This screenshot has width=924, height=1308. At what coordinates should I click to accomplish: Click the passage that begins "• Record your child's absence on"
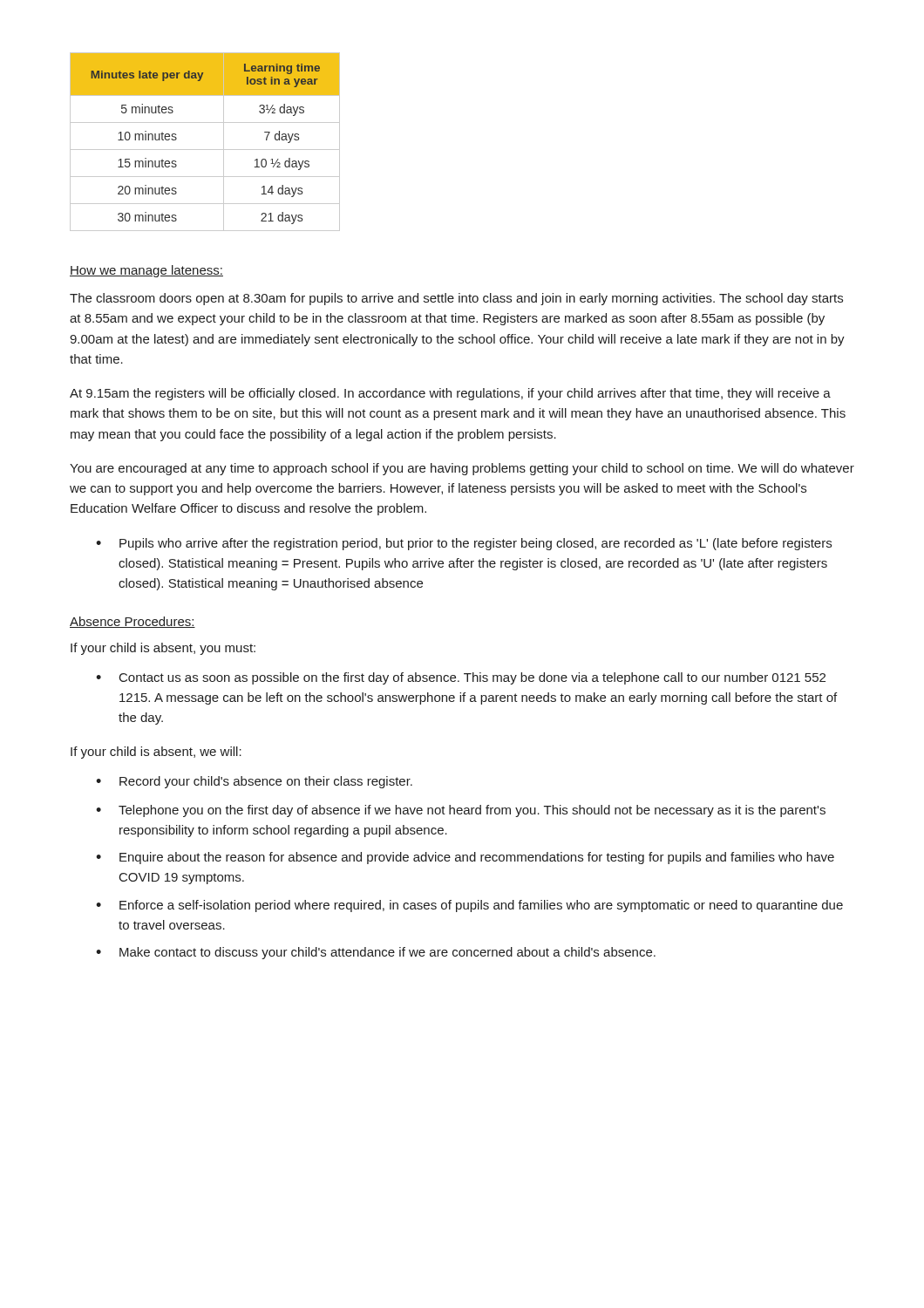pos(254,782)
